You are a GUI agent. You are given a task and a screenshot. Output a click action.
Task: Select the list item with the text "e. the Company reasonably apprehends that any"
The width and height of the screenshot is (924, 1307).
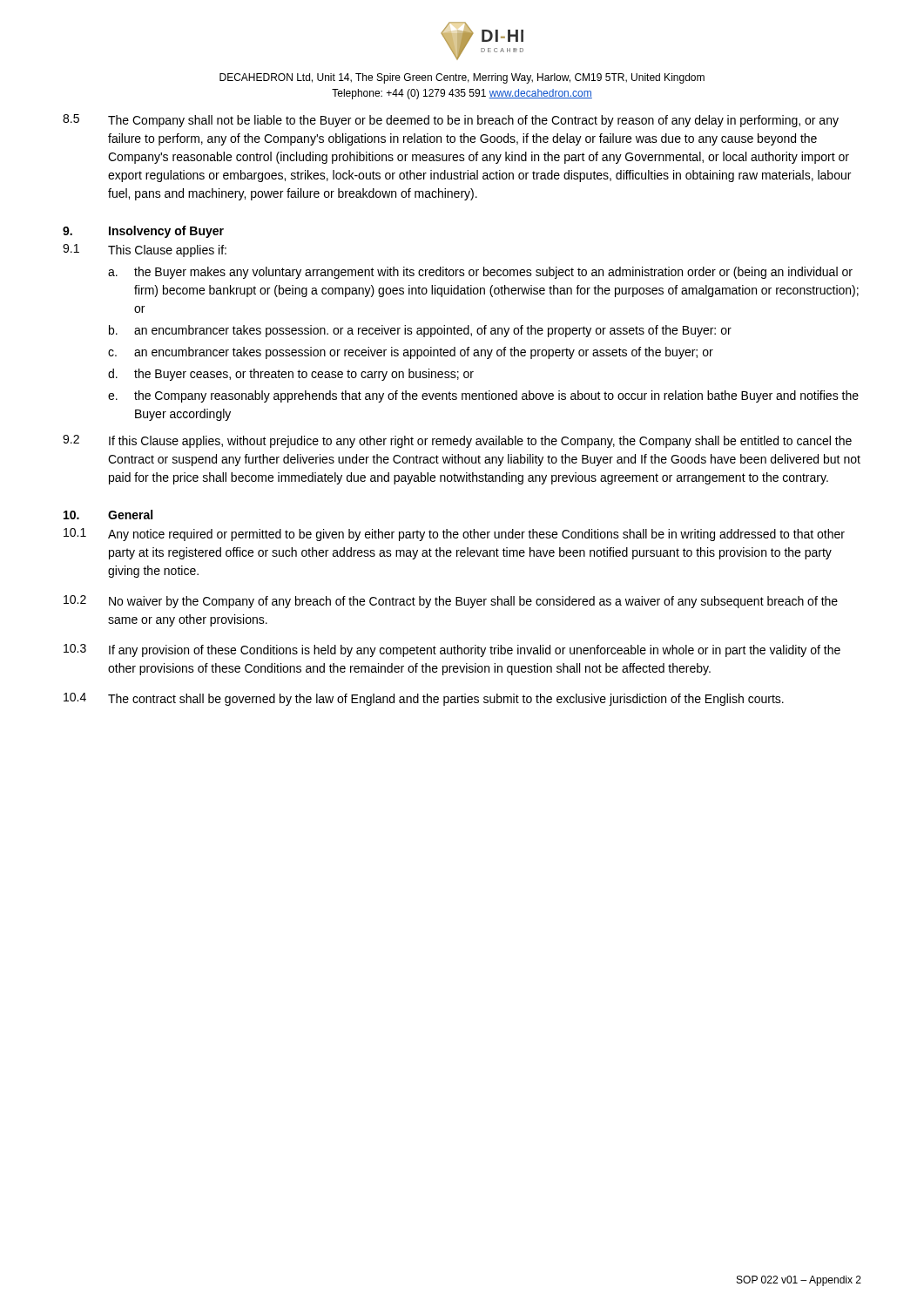click(485, 405)
